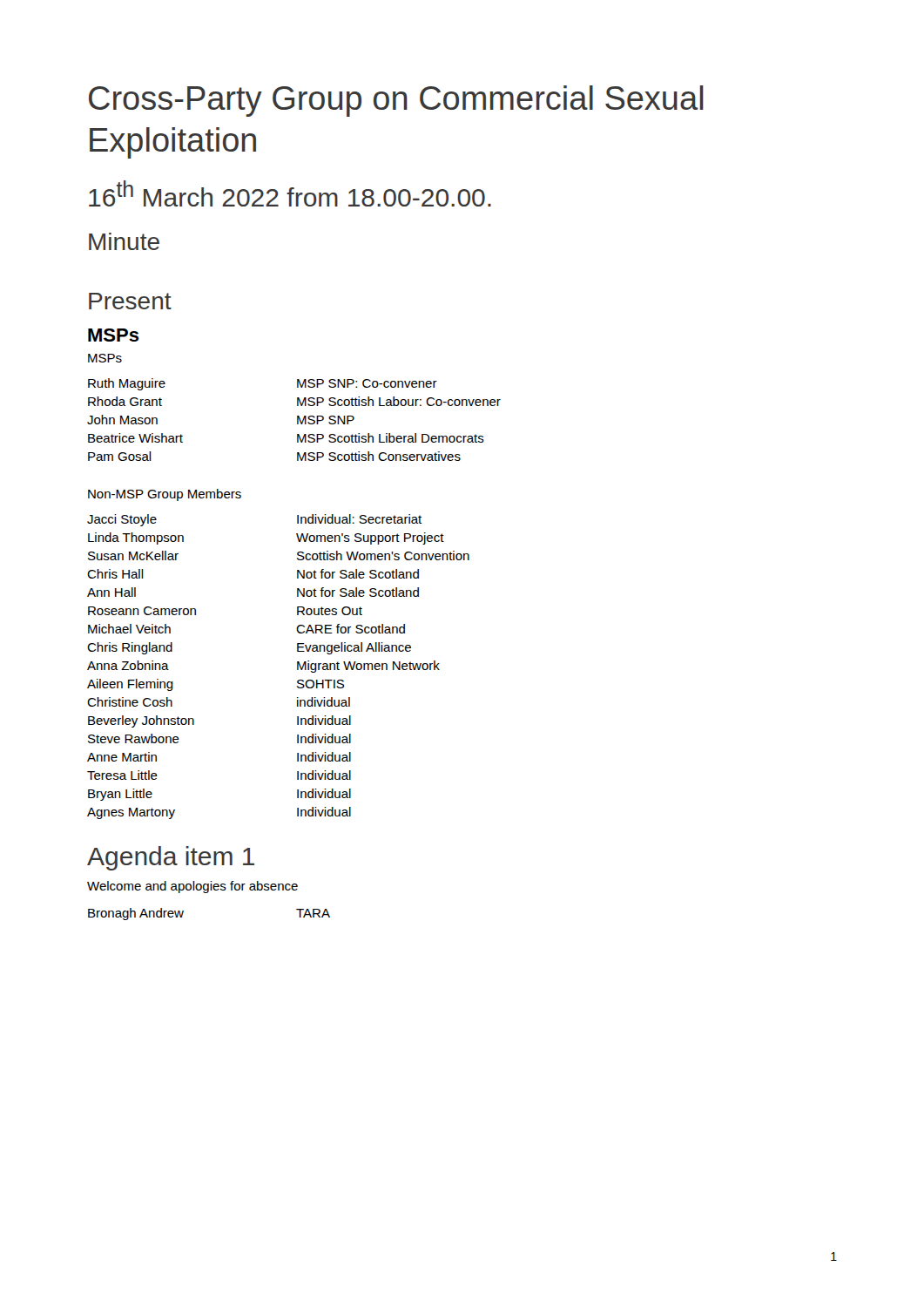This screenshot has width=924, height=1307.
Task: Click on the text block that says "Welcome and apologies for"
Action: (192, 887)
